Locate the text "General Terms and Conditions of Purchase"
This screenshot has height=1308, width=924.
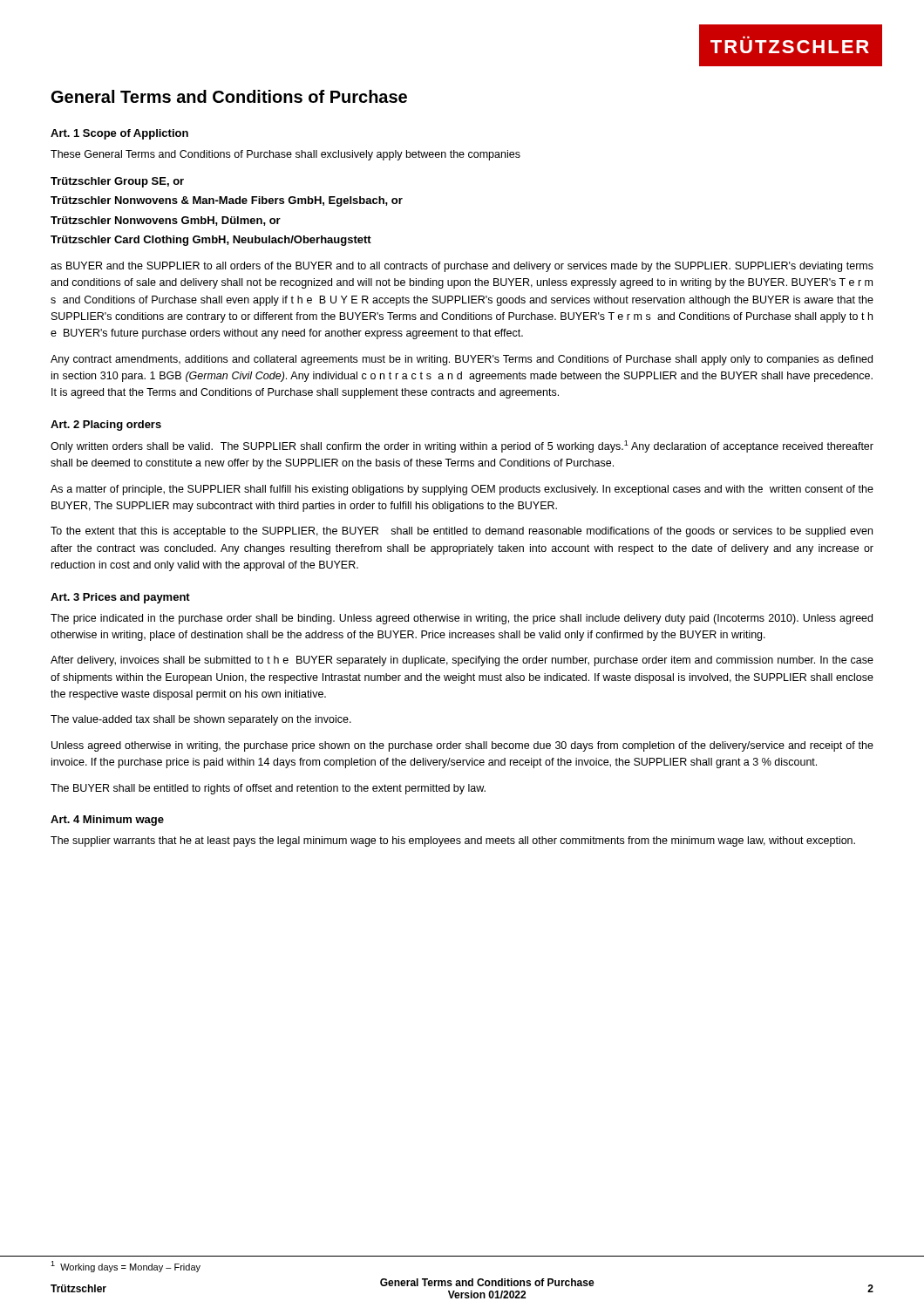click(229, 97)
